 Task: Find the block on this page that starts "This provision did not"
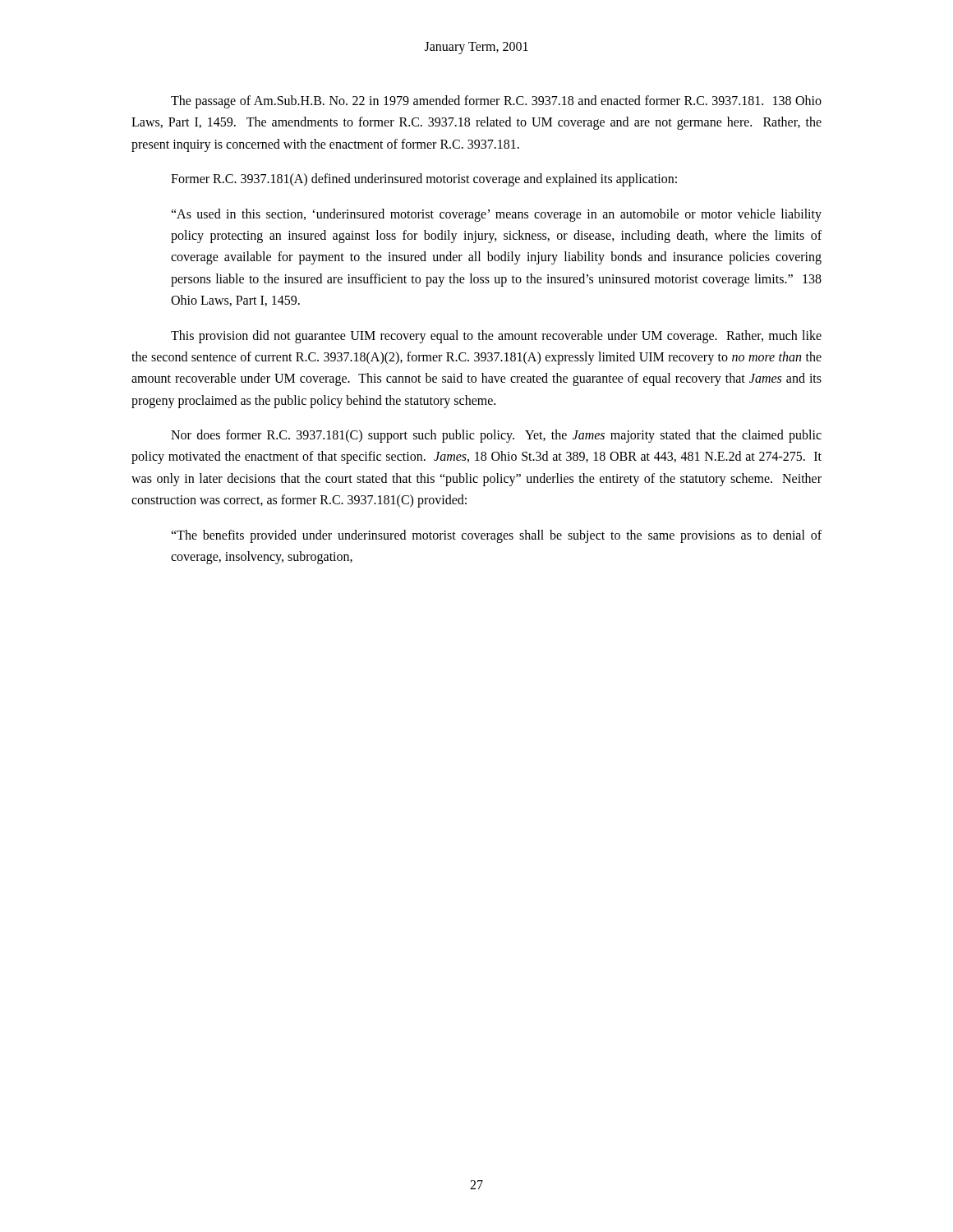click(476, 368)
